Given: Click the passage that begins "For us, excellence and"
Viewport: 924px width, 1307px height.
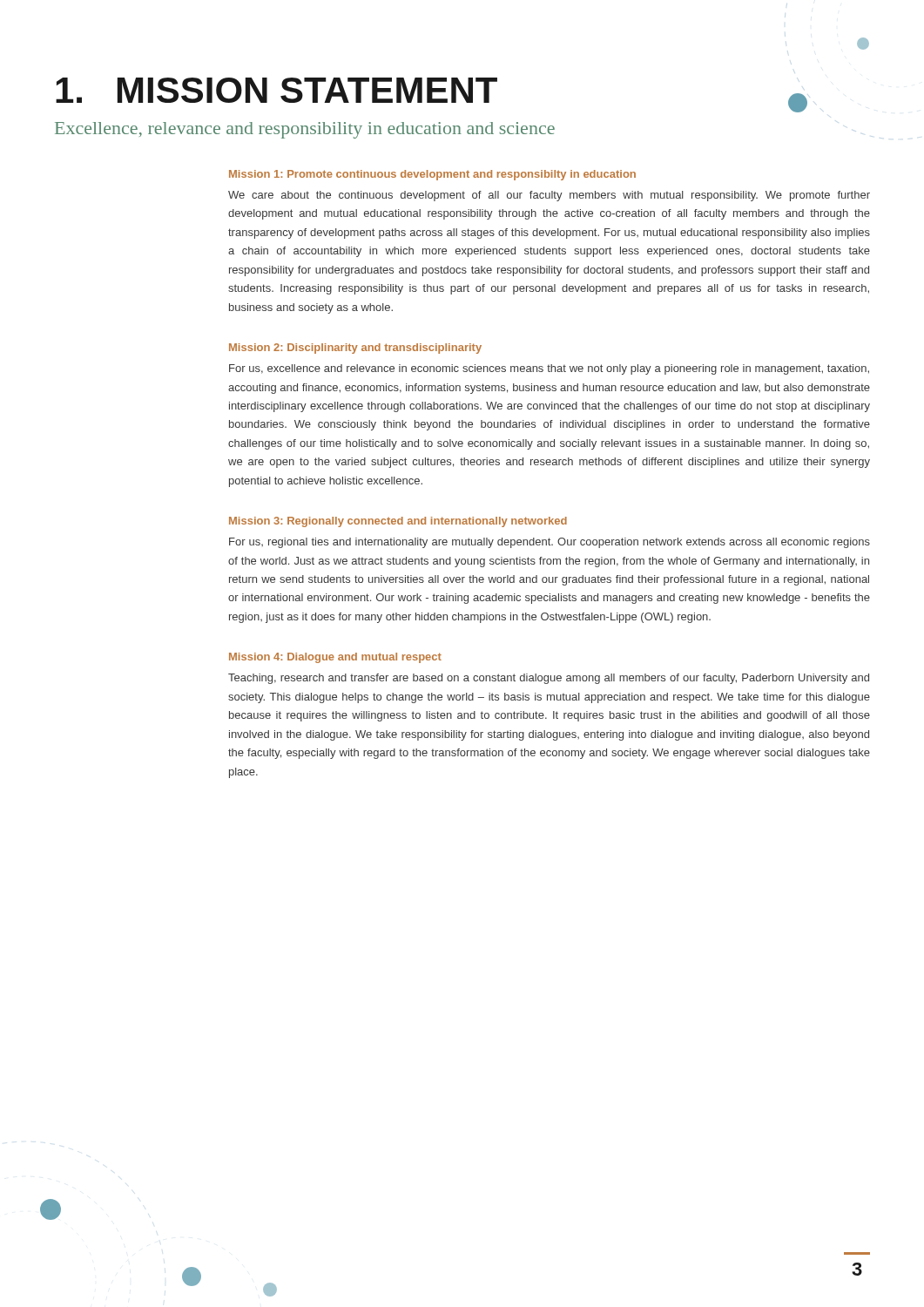Looking at the screenshot, I should tap(549, 424).
